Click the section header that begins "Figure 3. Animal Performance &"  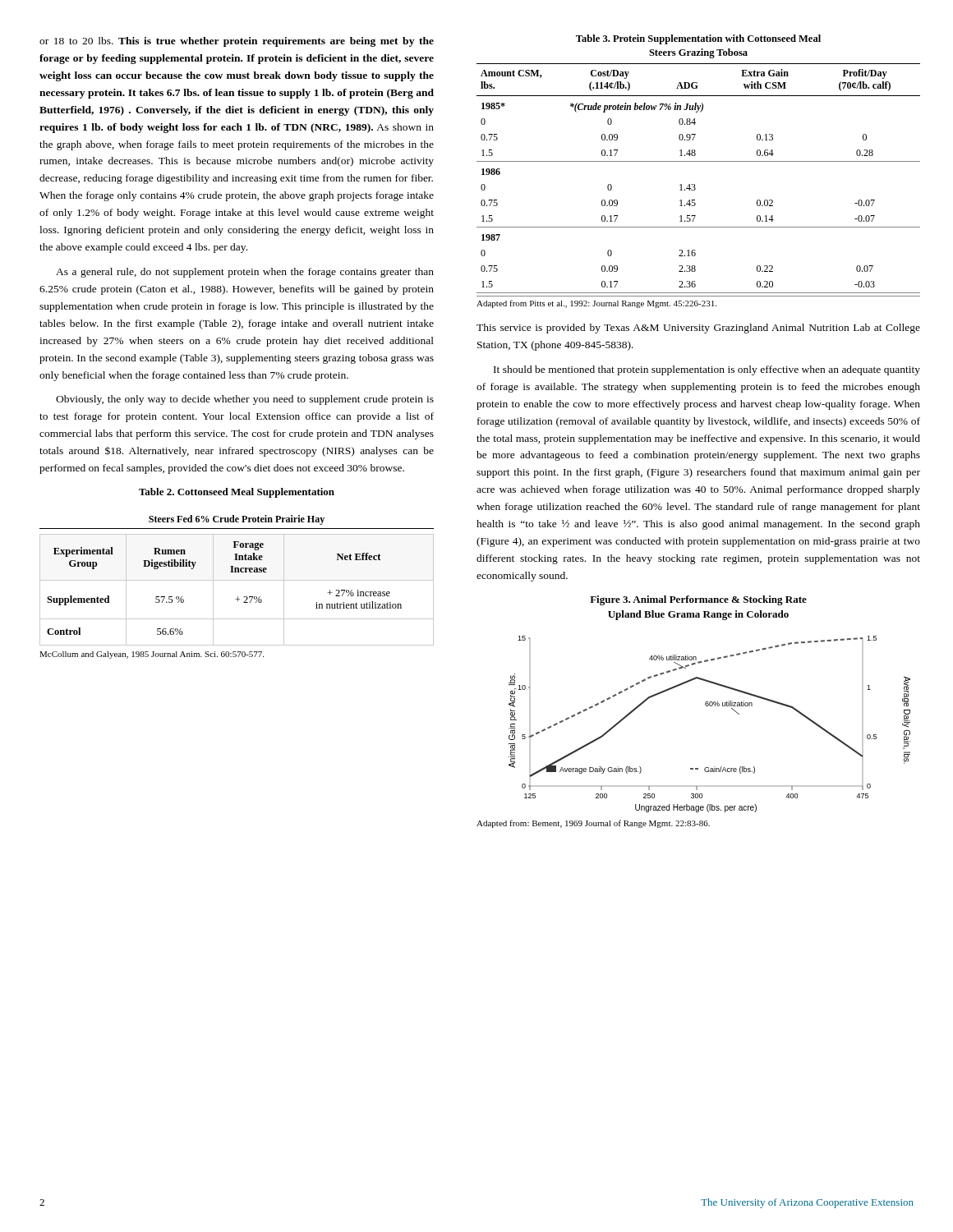coord(698,599)
